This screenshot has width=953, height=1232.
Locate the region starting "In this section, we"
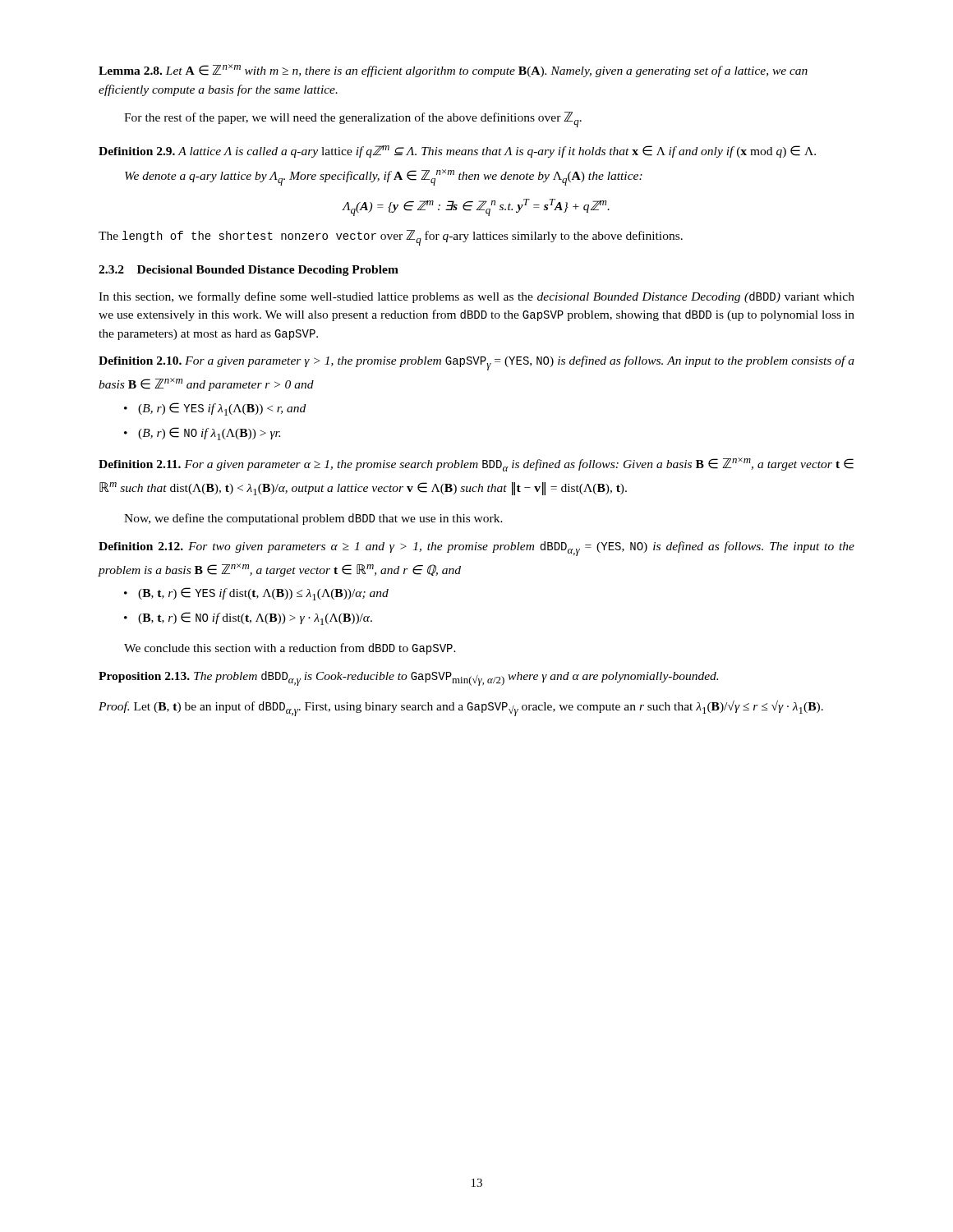click(x=476, y=315)
